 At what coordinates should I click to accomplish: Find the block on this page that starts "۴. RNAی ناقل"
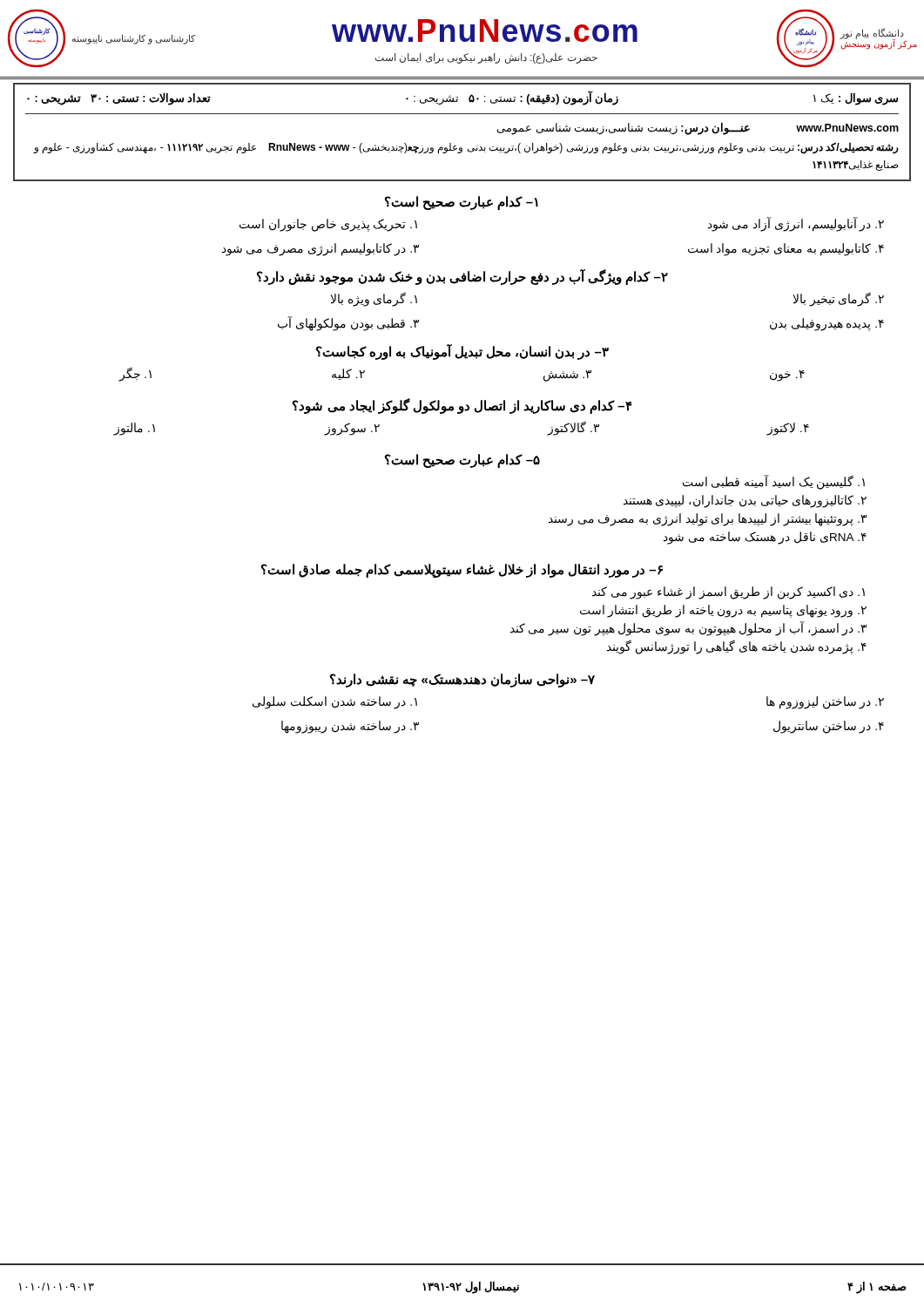[765, 537]
